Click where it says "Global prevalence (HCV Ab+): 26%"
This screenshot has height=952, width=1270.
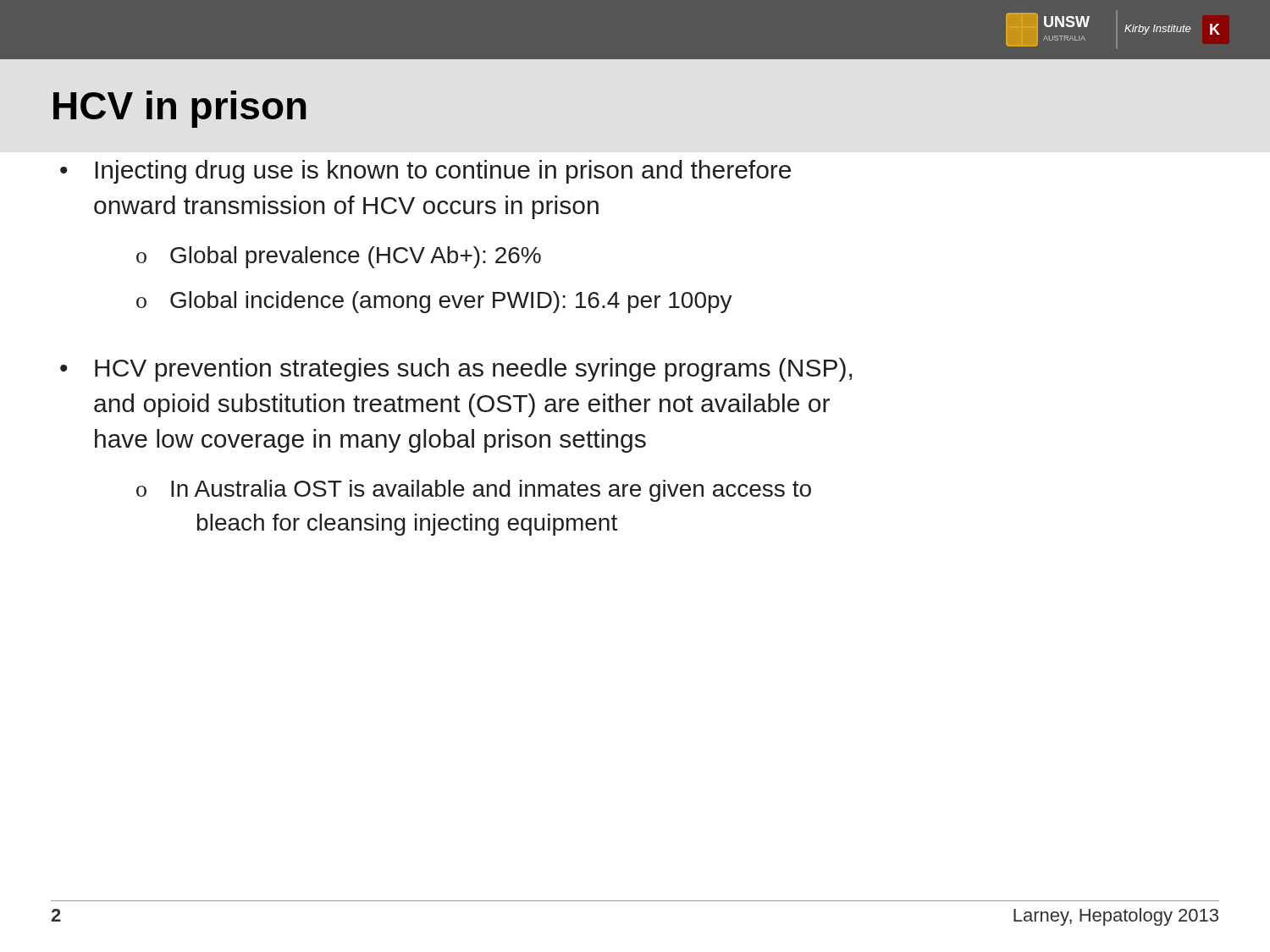[x=355, y=255]
